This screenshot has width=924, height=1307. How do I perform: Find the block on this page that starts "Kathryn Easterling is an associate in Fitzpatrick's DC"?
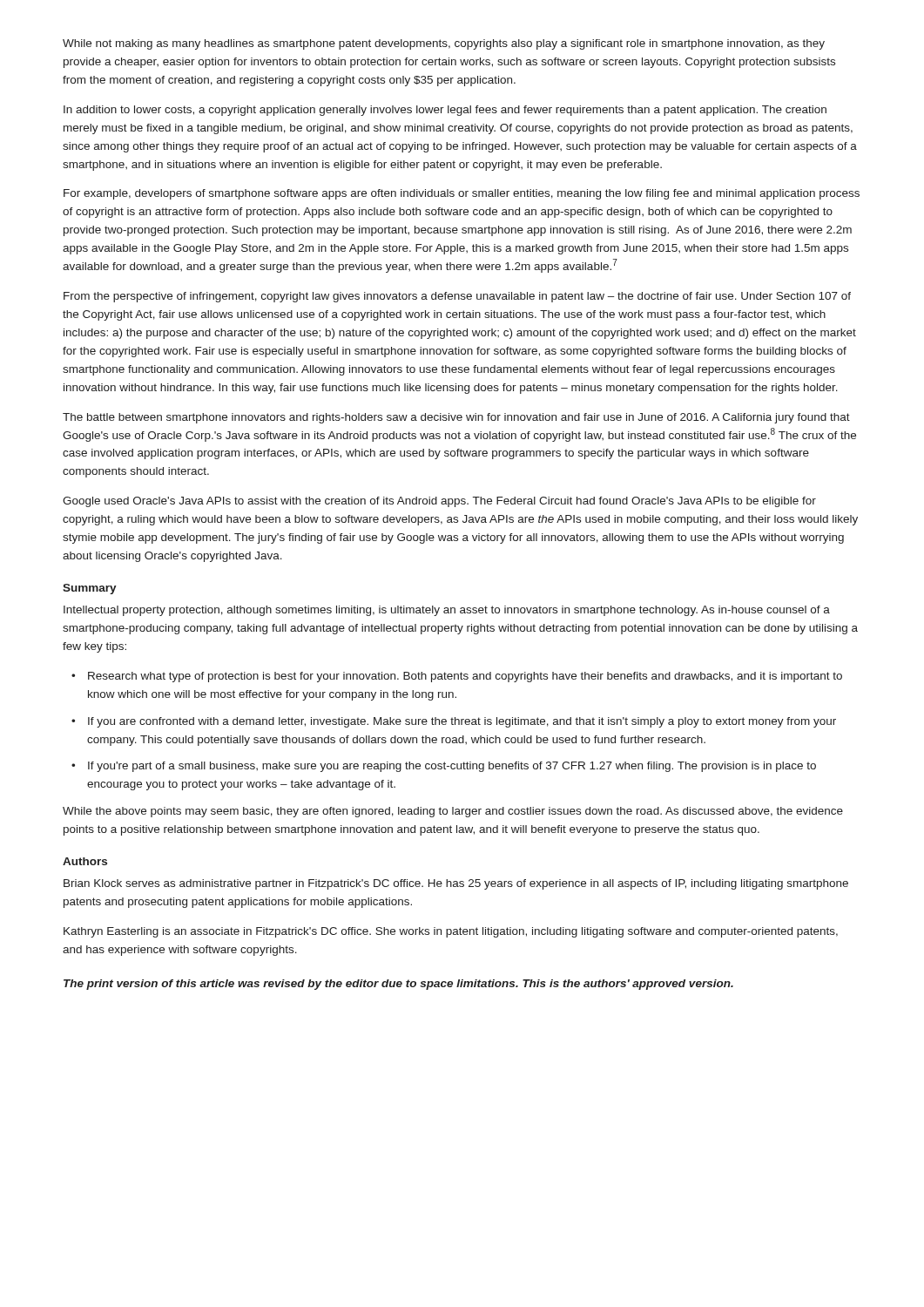(x=451, y=940)
